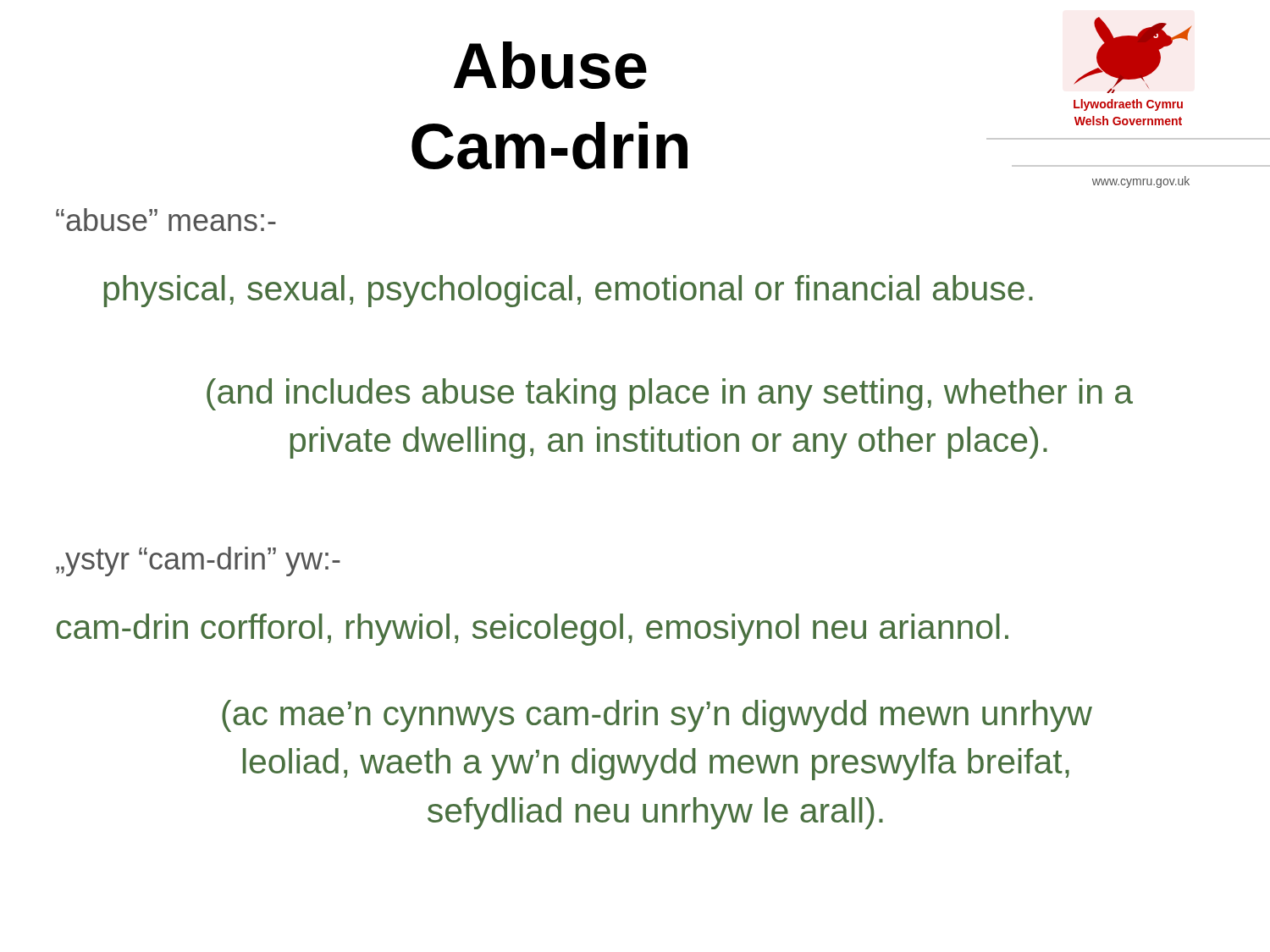Viewport: 1270px width, 952px height.
Task: Locate the text block that reads "cam-drin corfforol, rhywiol, seicolegol, emosiynol"
Action: [x=533, y=627]
